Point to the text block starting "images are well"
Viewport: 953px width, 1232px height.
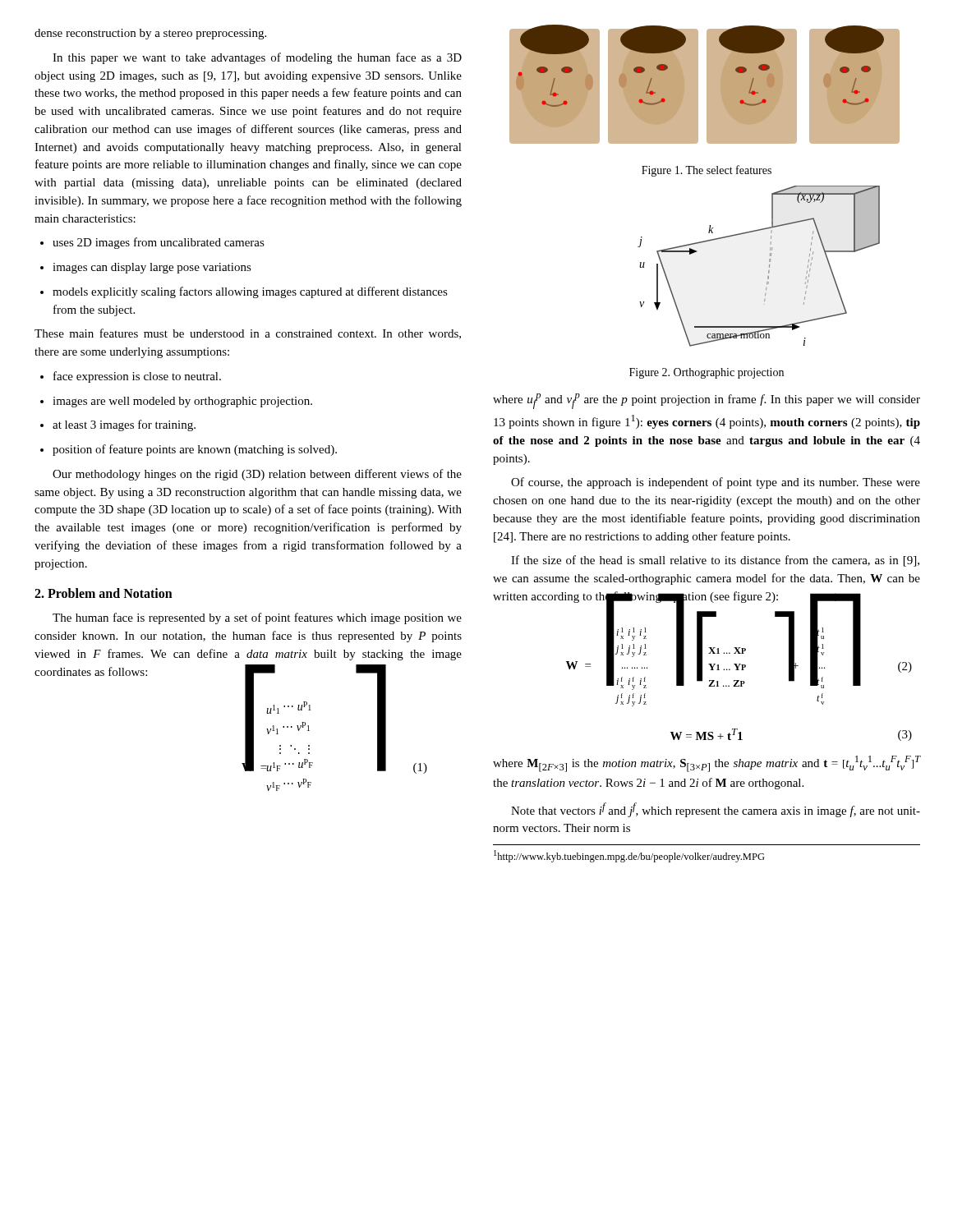coord(248,401)
